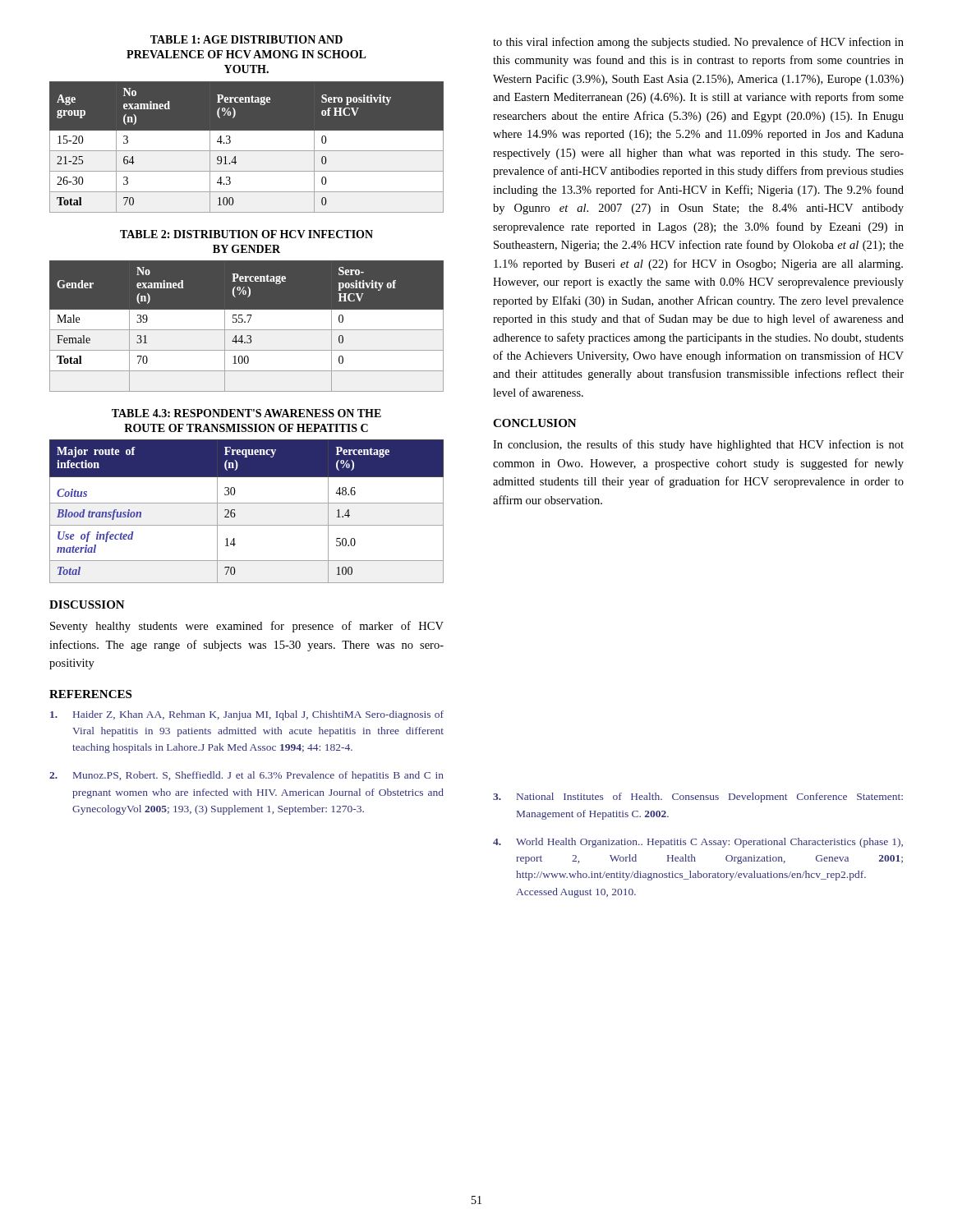Point to the text block starting "Seventy healthy students were"
This screenshot has width=953, height=1232.
(x=246, y=645)
